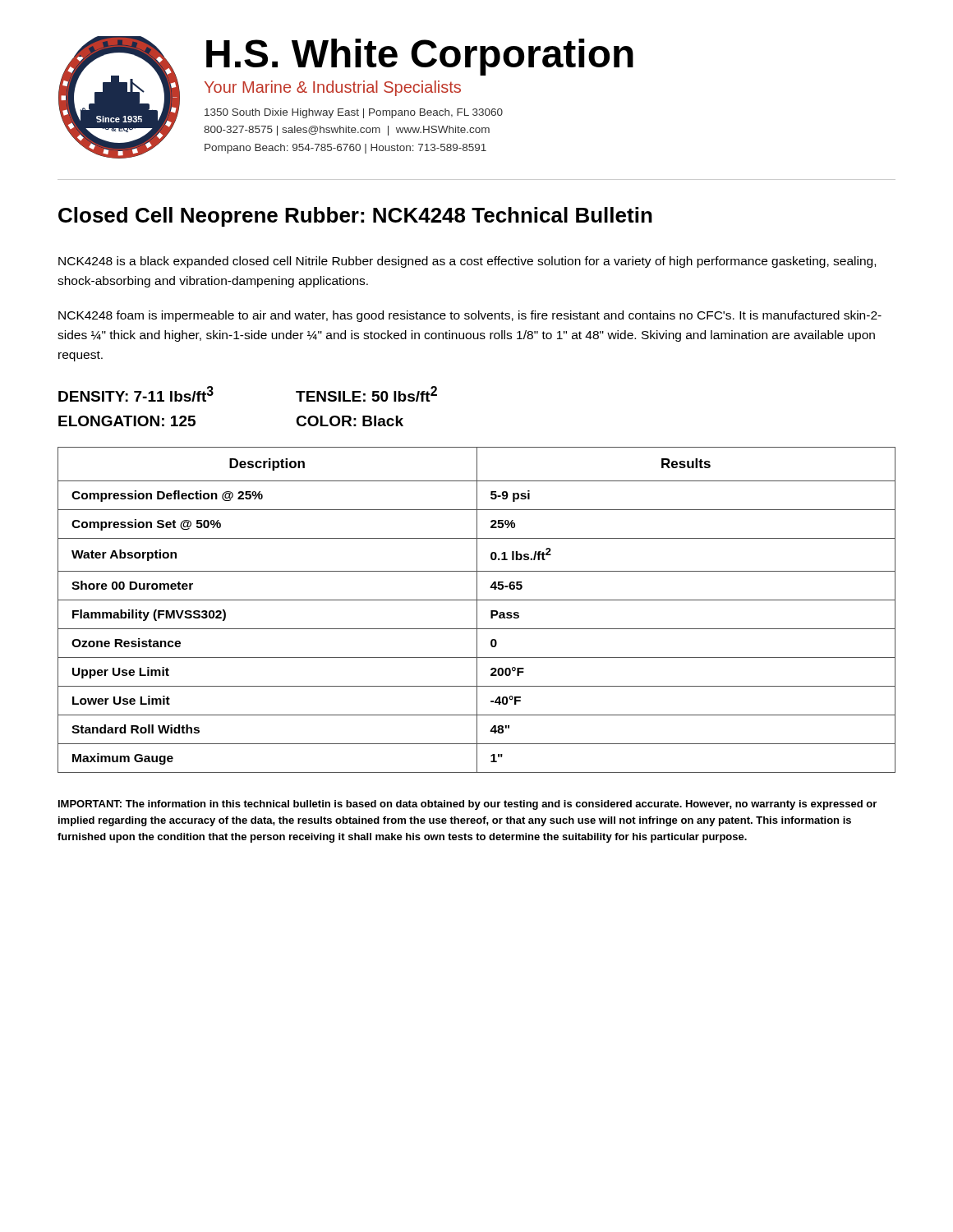The width and height of the screenshot is (953, 1232).
Task: Locate the text block that reads "NCK4248 foam is impermeable to air"
Action: tap(476, 335)
